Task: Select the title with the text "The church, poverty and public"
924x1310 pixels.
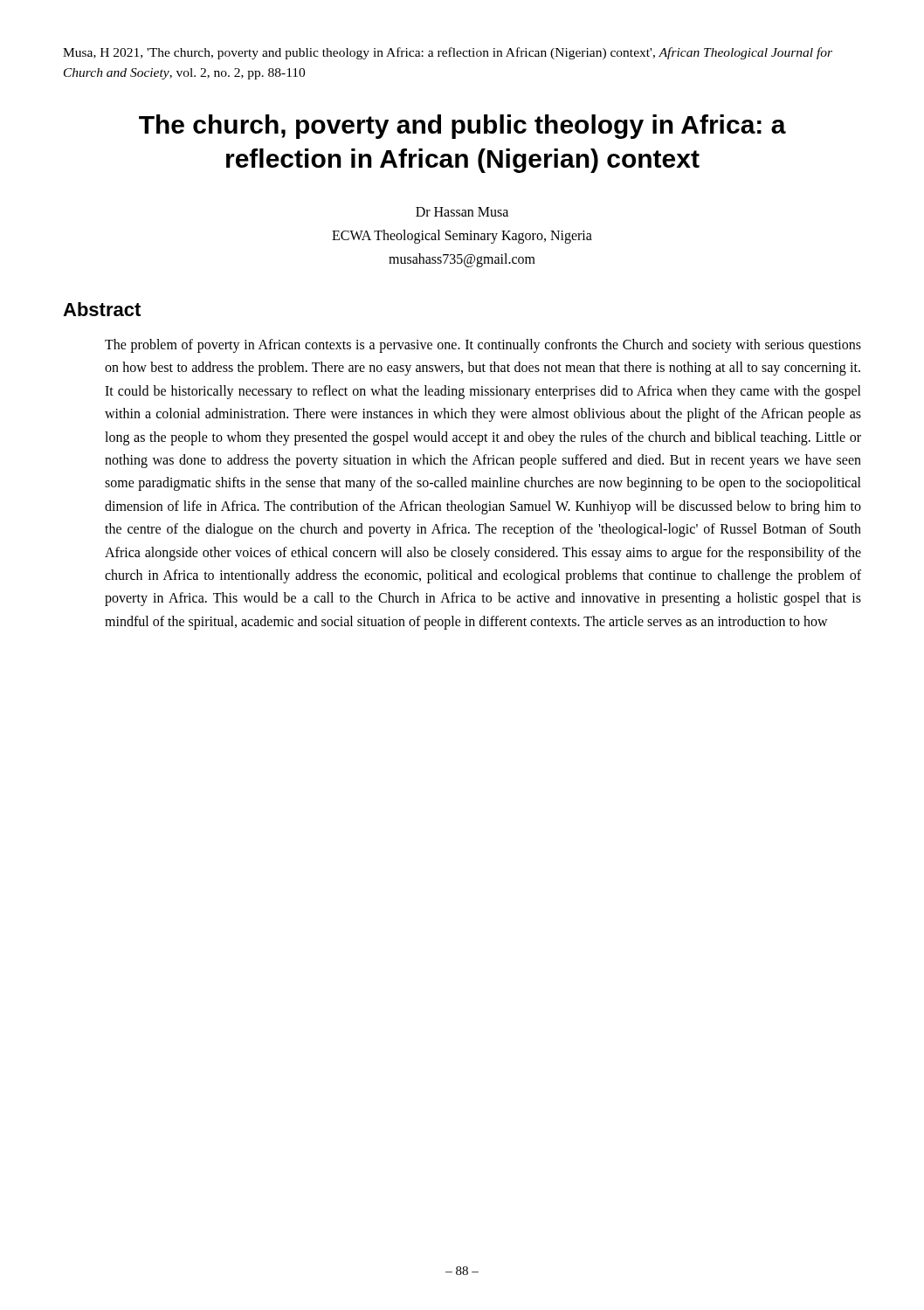Action: pyautogui.click(x=462, y=141)
